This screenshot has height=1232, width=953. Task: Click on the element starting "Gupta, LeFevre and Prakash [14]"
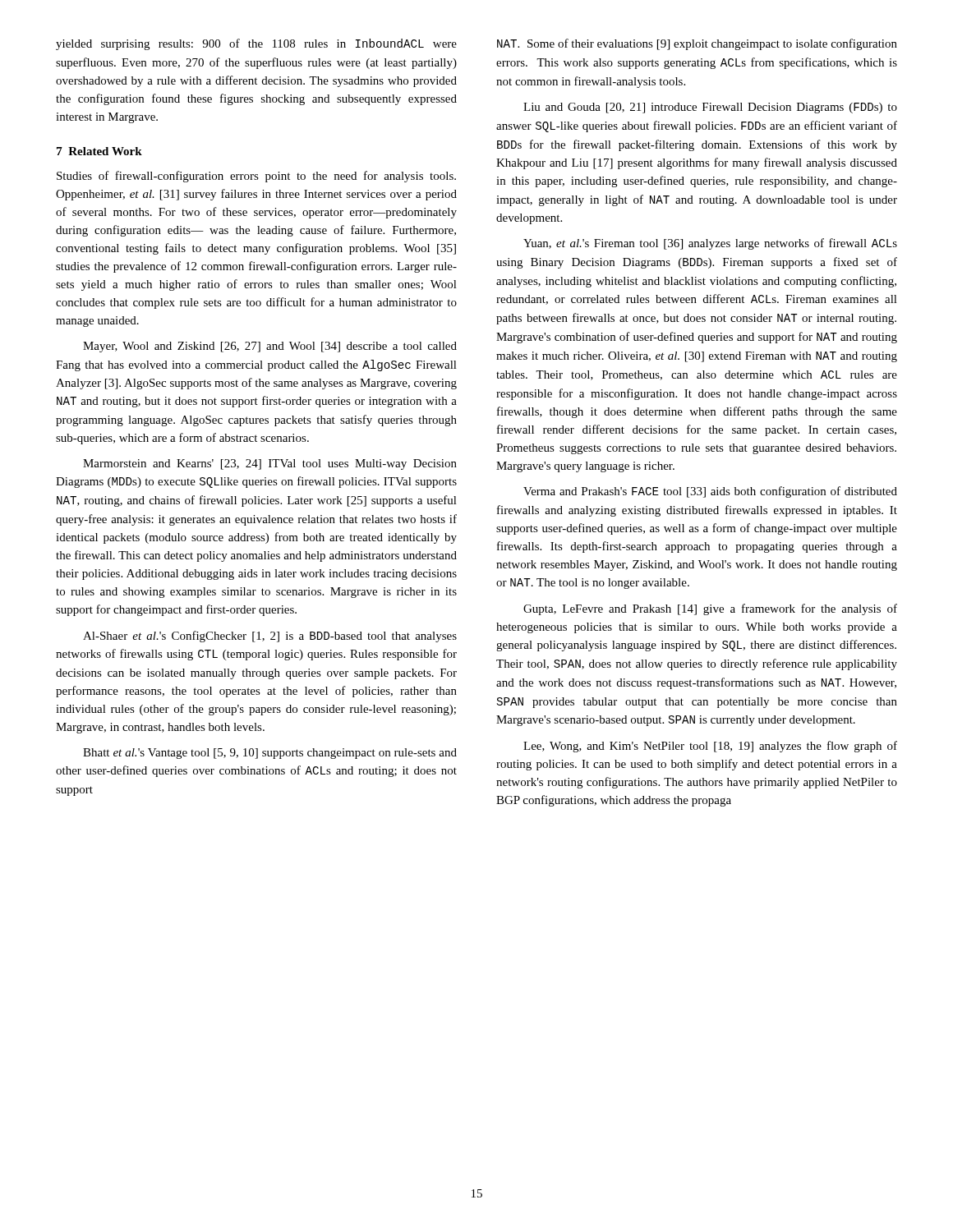pos(697,664)
